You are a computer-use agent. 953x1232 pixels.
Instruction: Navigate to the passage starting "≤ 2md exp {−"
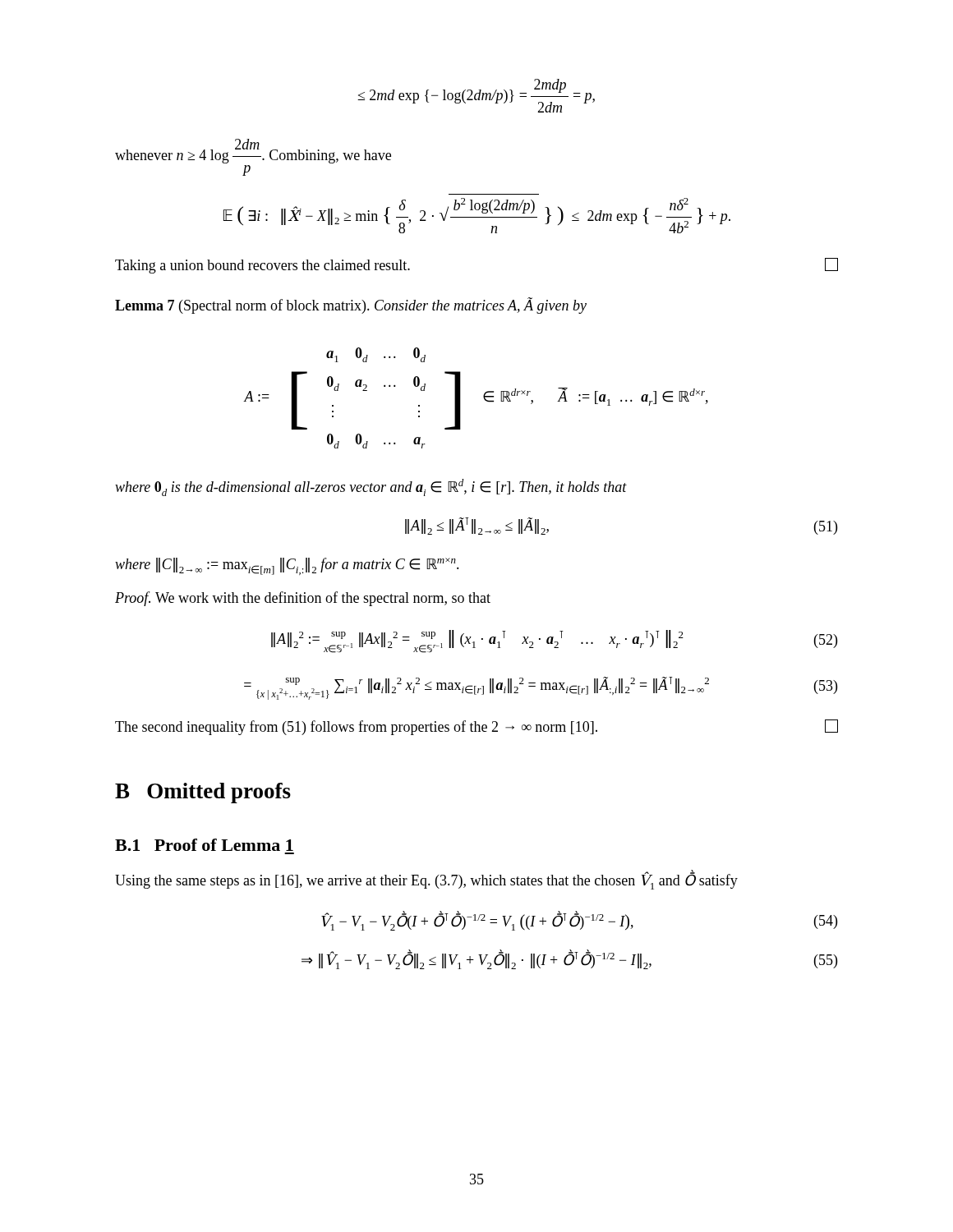476,96
